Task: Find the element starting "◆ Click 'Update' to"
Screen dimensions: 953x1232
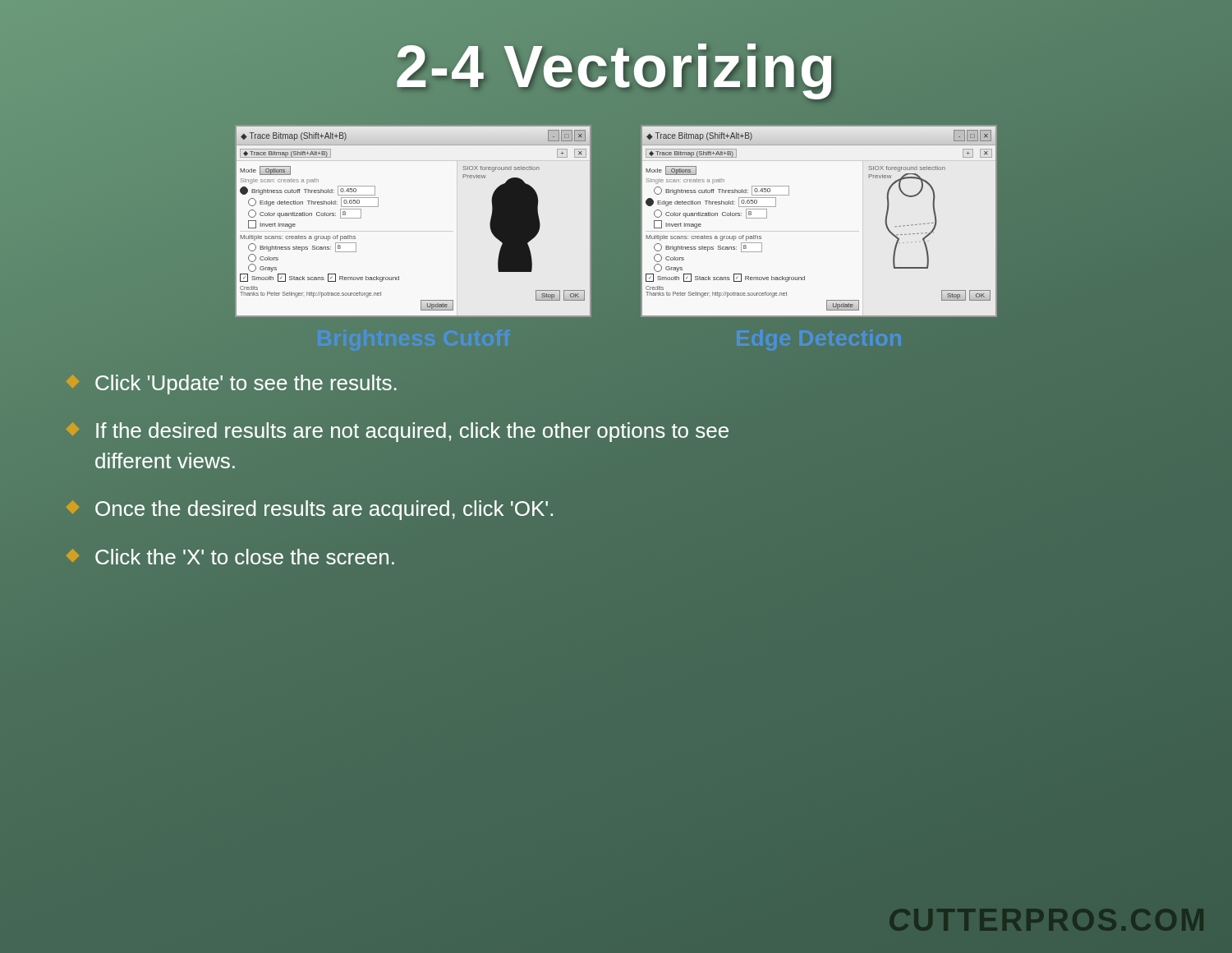Action: pyautogui.click(x=232, y=383)
